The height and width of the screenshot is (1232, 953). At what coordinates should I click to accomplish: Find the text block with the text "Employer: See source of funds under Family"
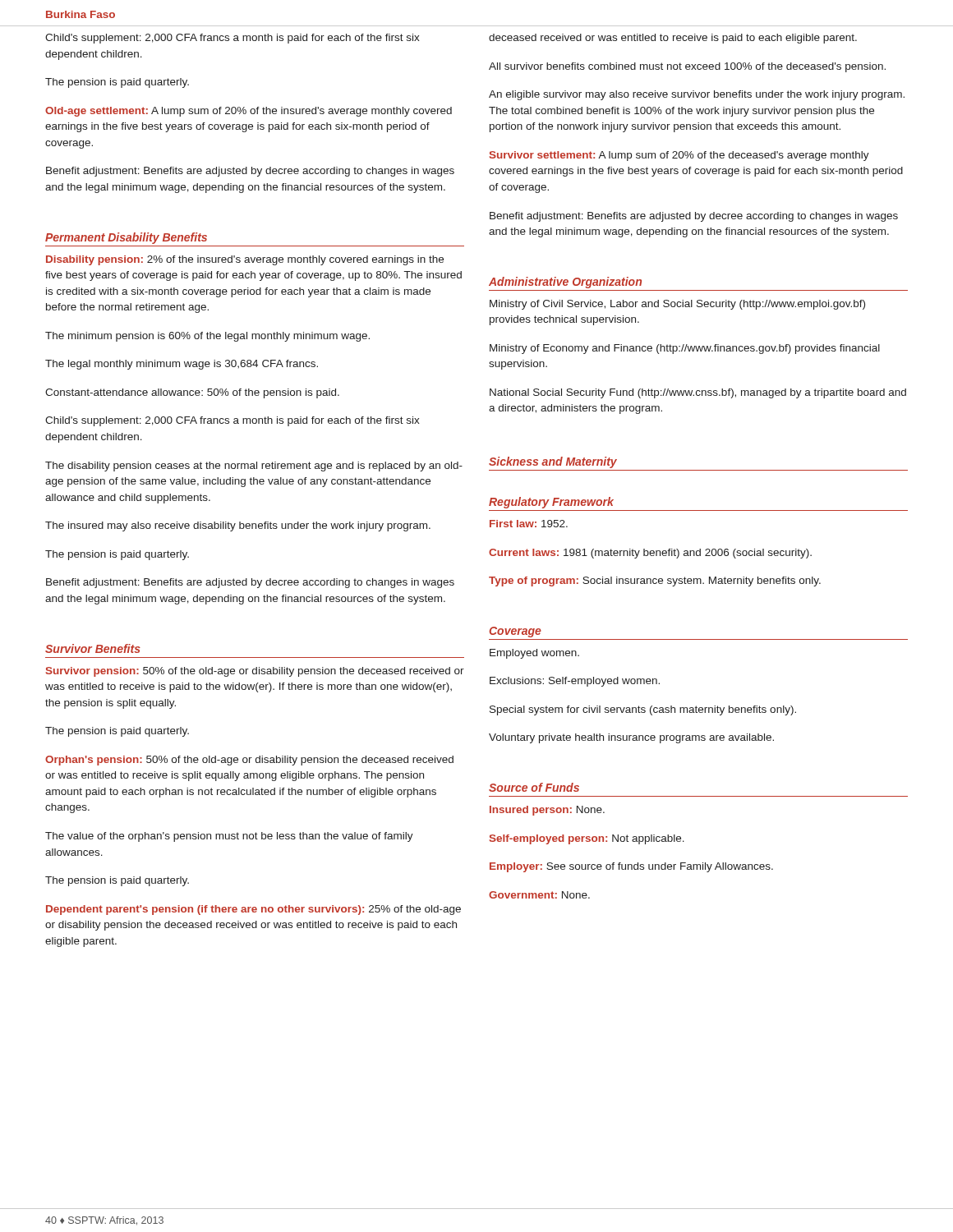[698, 866]
